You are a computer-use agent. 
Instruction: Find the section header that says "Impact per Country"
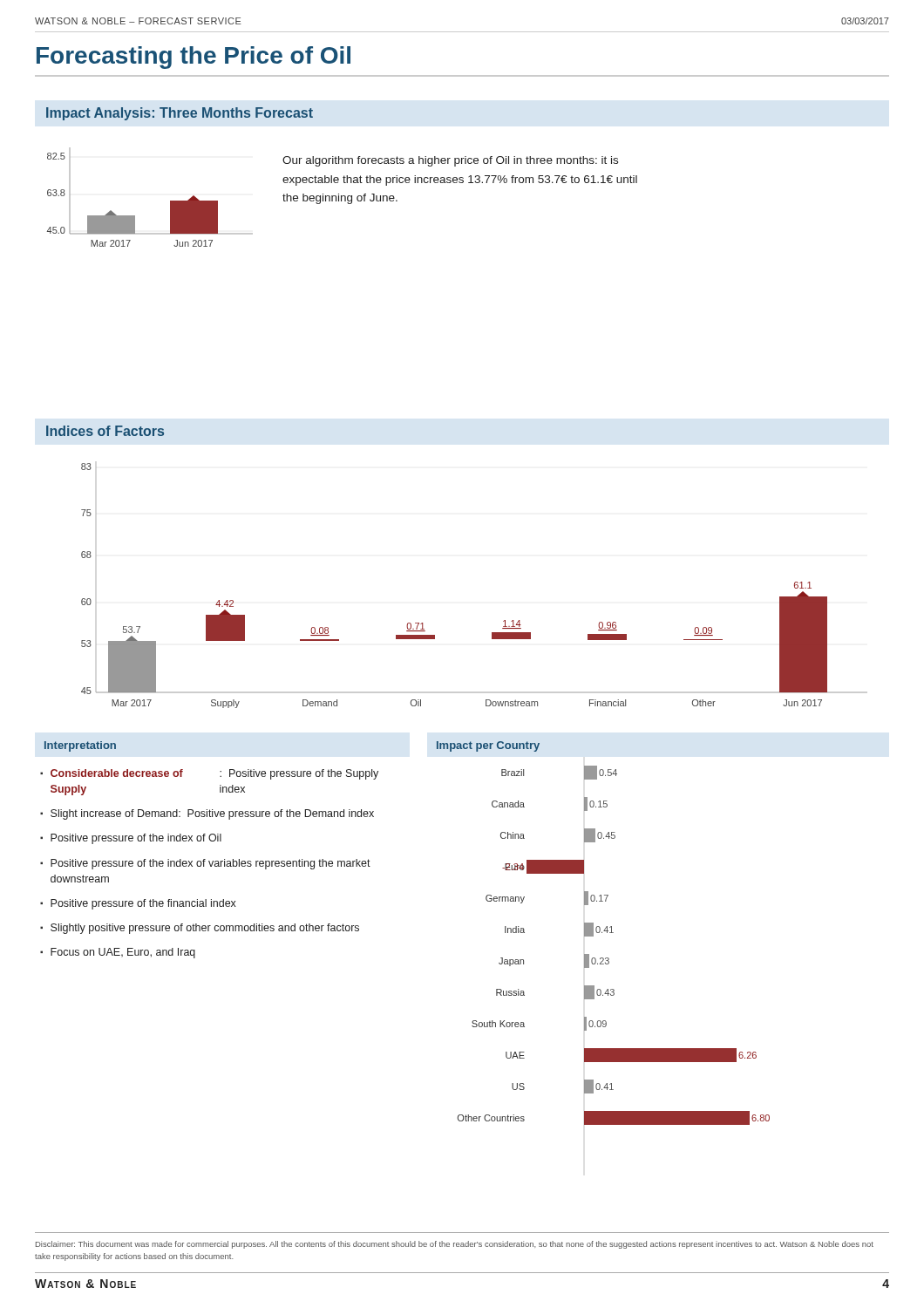coord(488,745)
